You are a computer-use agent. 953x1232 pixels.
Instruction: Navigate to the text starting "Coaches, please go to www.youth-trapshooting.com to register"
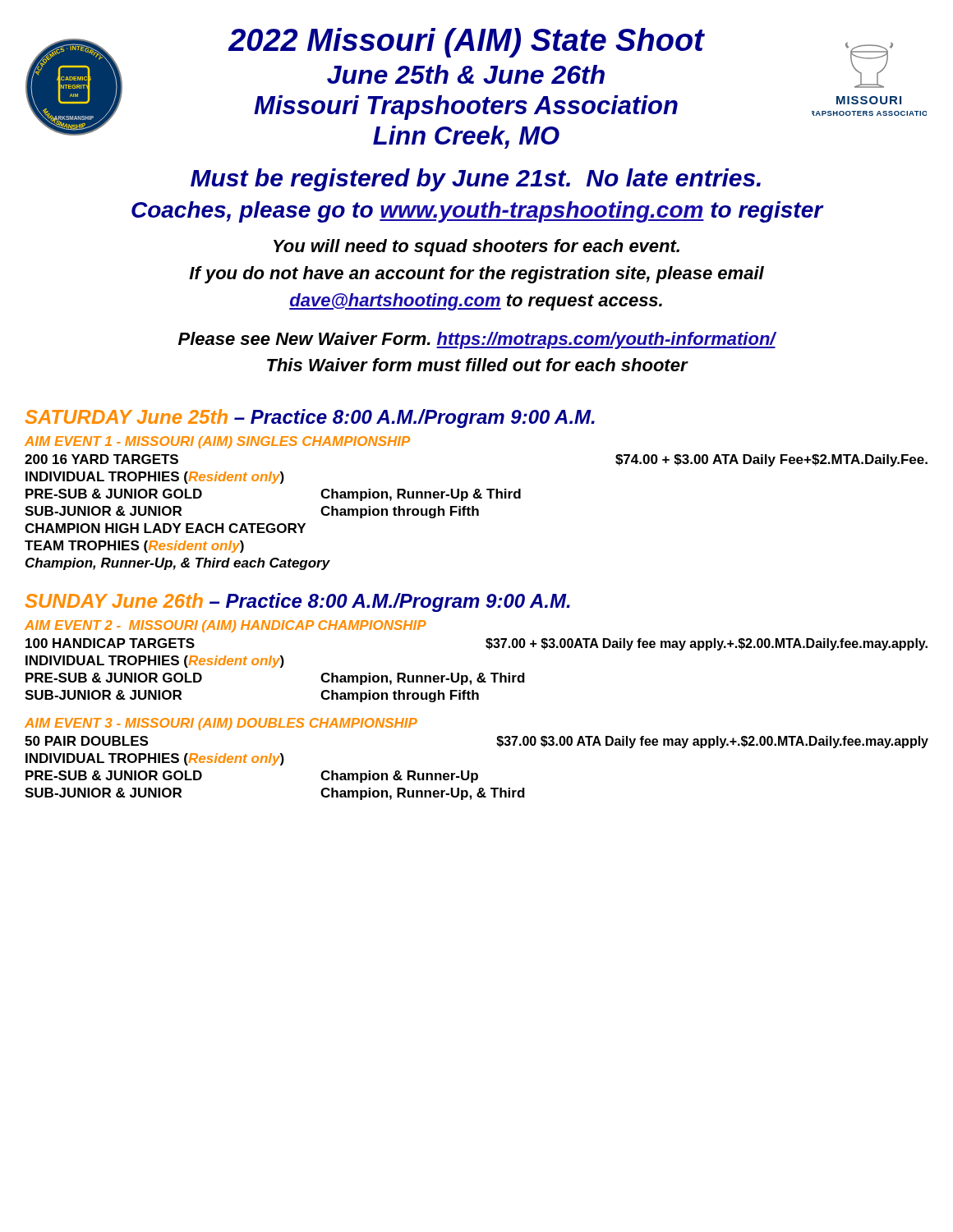476,210
